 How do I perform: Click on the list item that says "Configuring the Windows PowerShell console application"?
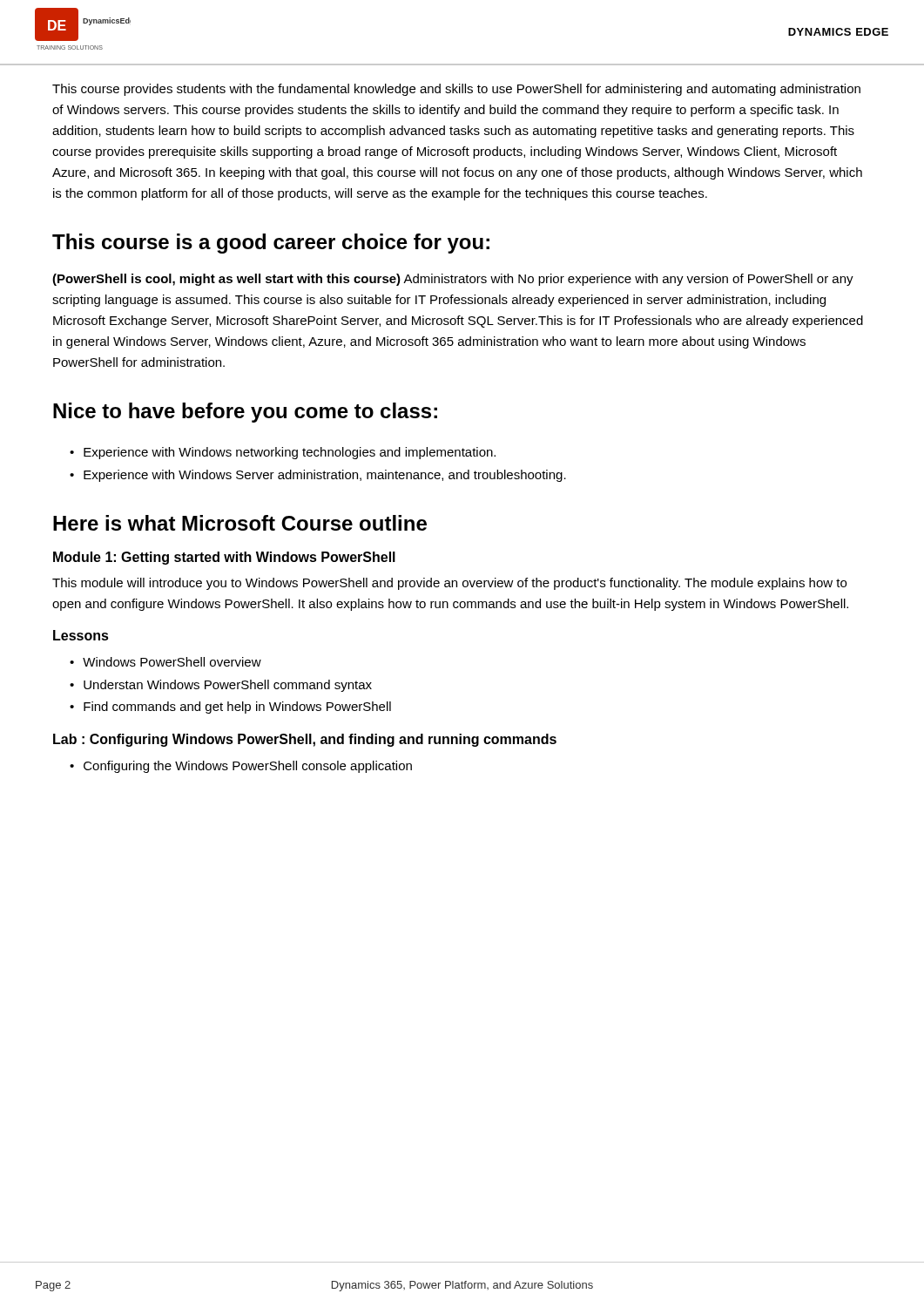pyautogui.click(x=248, y=765)
